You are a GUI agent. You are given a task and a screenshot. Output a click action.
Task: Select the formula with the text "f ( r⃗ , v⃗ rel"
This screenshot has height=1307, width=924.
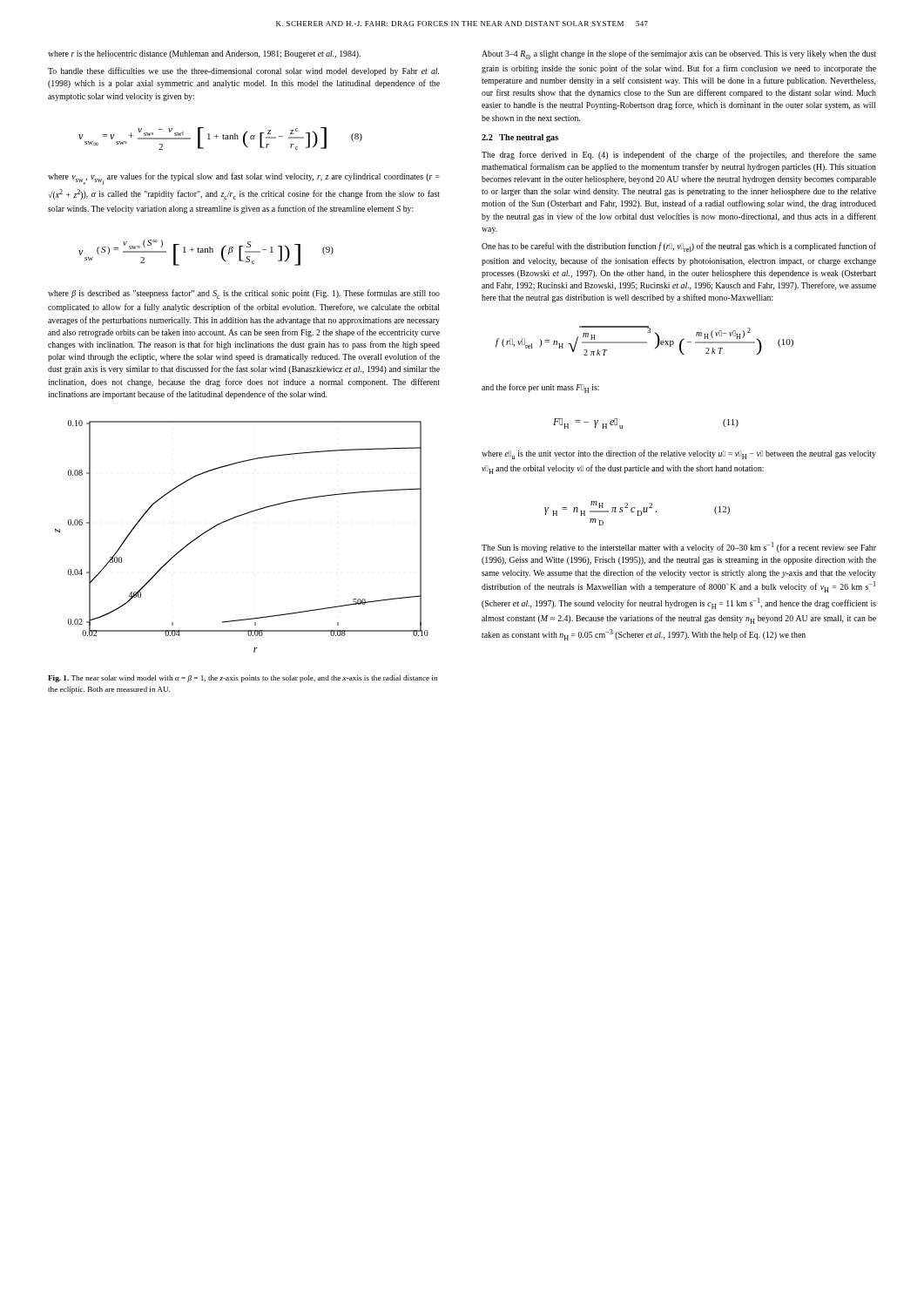click(679, 343)
